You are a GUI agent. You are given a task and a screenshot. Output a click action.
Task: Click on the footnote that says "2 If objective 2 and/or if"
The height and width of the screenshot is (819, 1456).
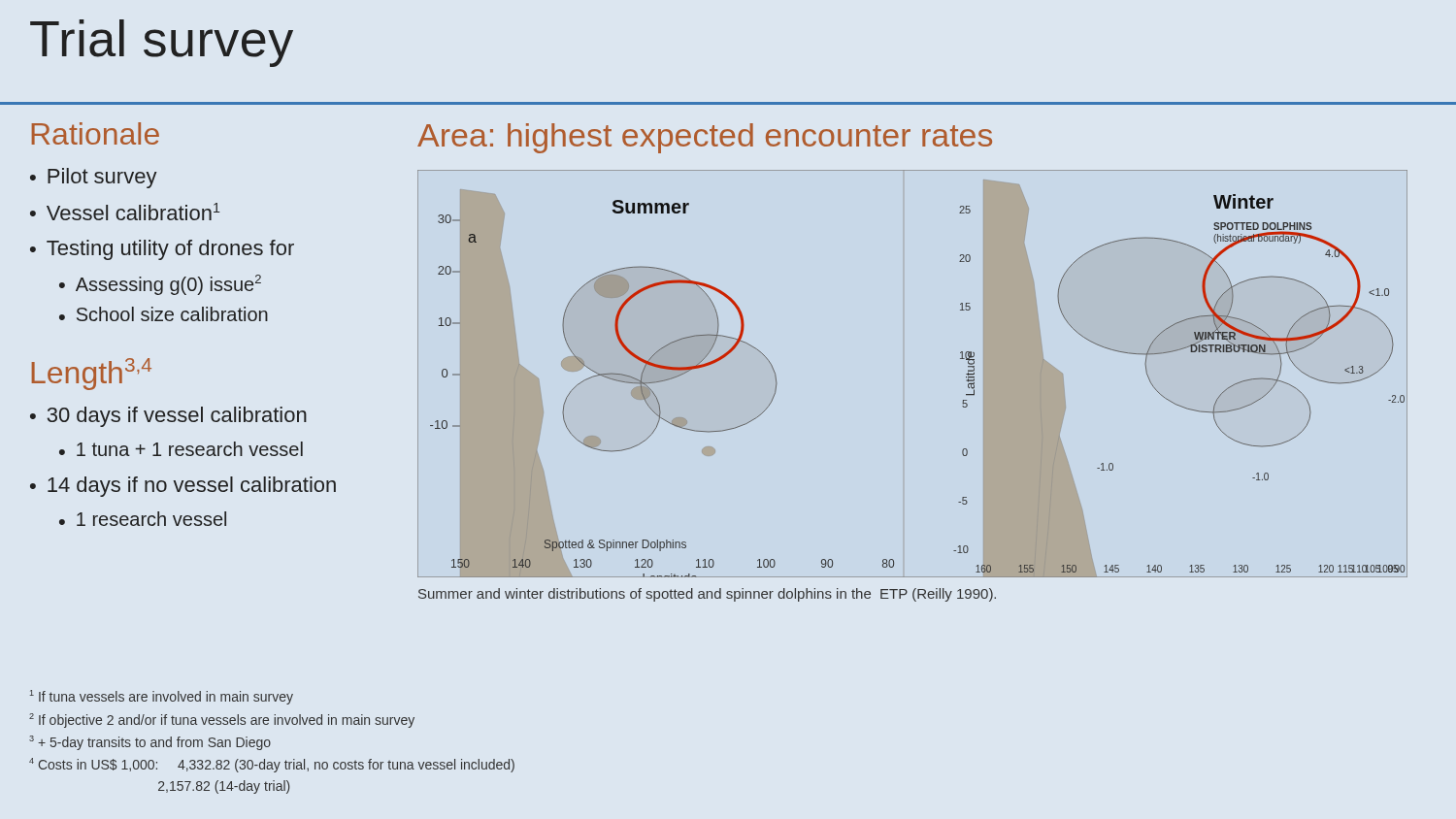pyautogui.click(x=222, y=719)
